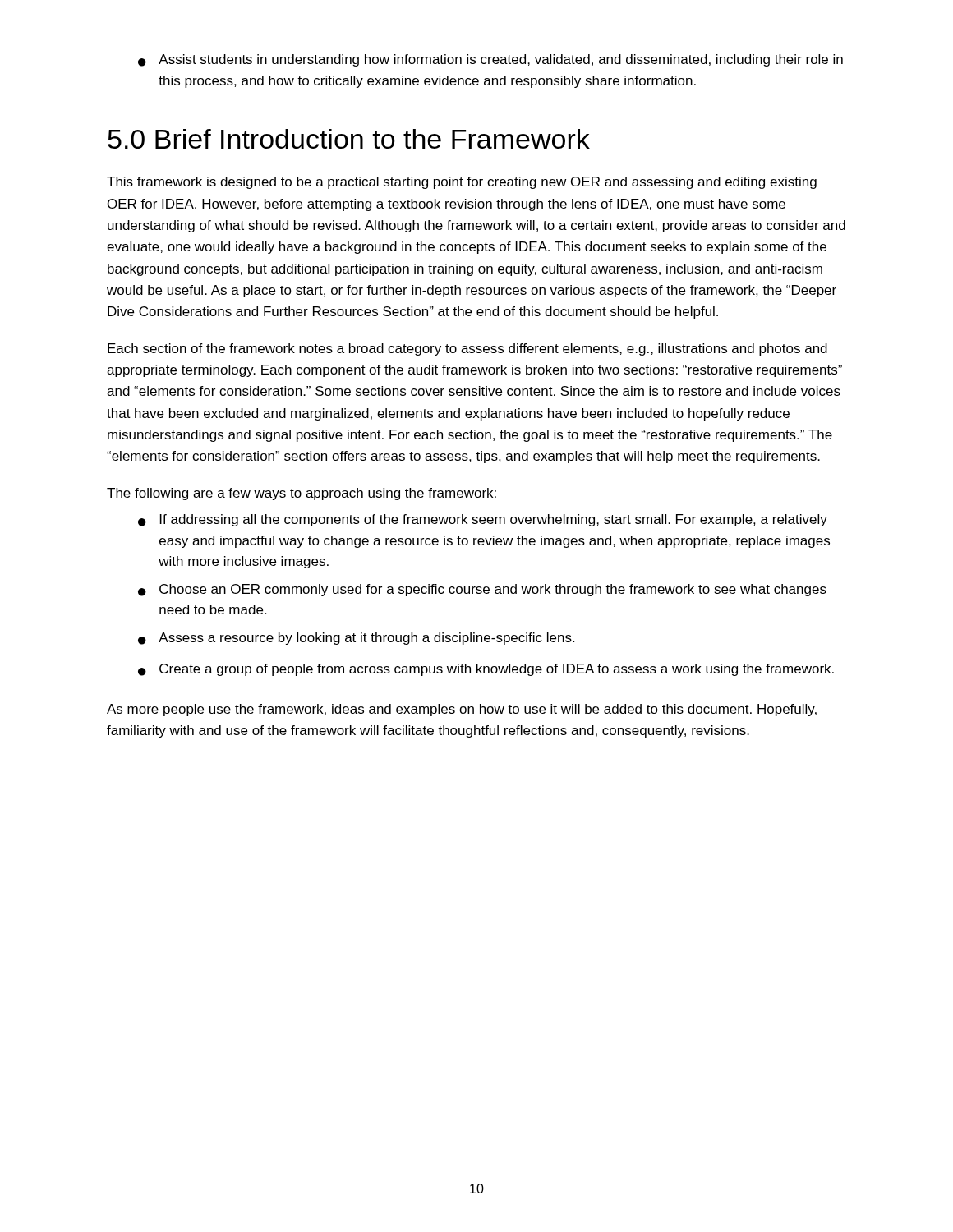Locate the region starting "● Create a group of people from across"

[491, 672]
